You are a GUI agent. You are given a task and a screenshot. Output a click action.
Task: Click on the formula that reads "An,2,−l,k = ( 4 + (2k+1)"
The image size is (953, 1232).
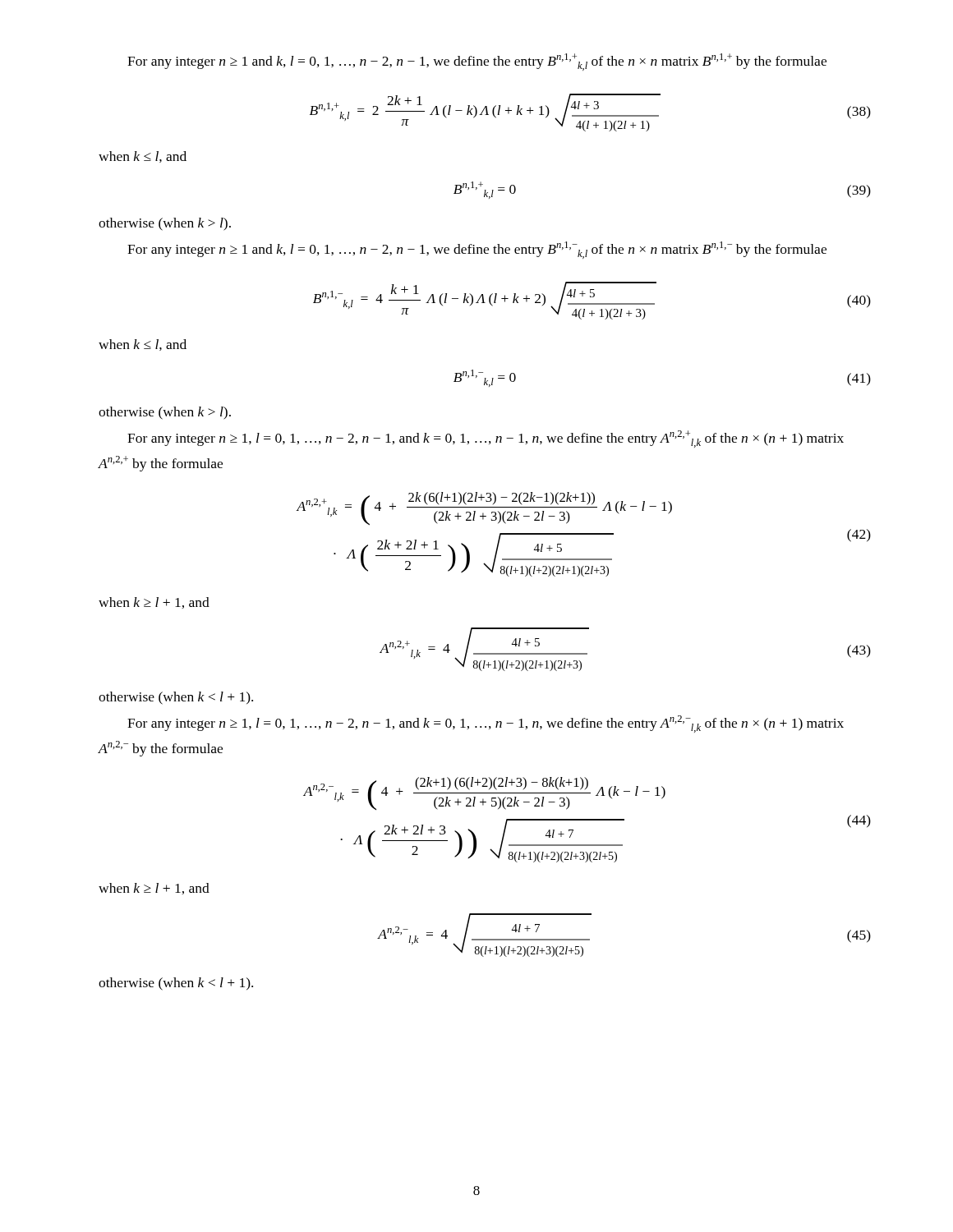[x=587, y=820]
